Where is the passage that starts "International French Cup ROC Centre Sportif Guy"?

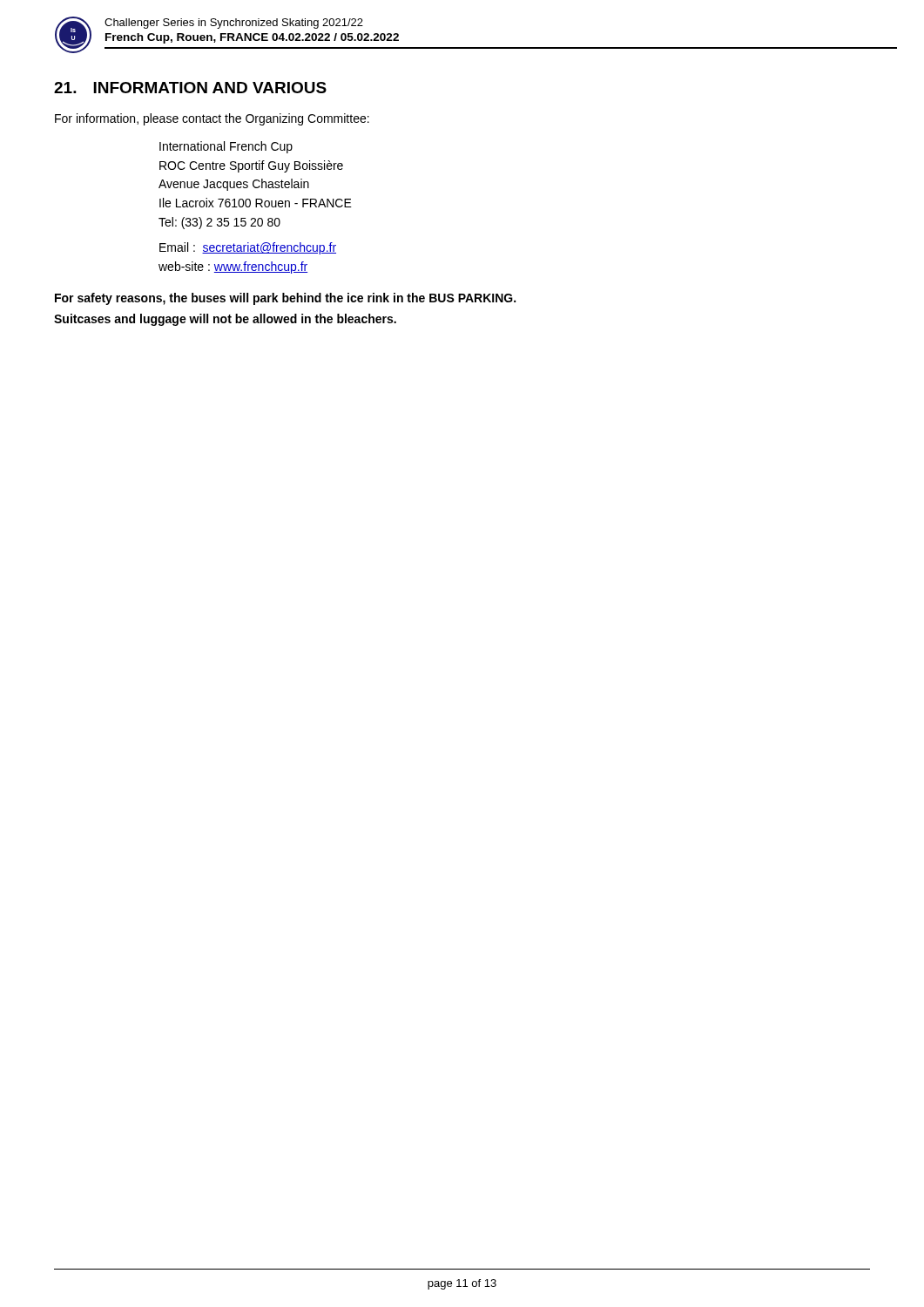[255, 184]
